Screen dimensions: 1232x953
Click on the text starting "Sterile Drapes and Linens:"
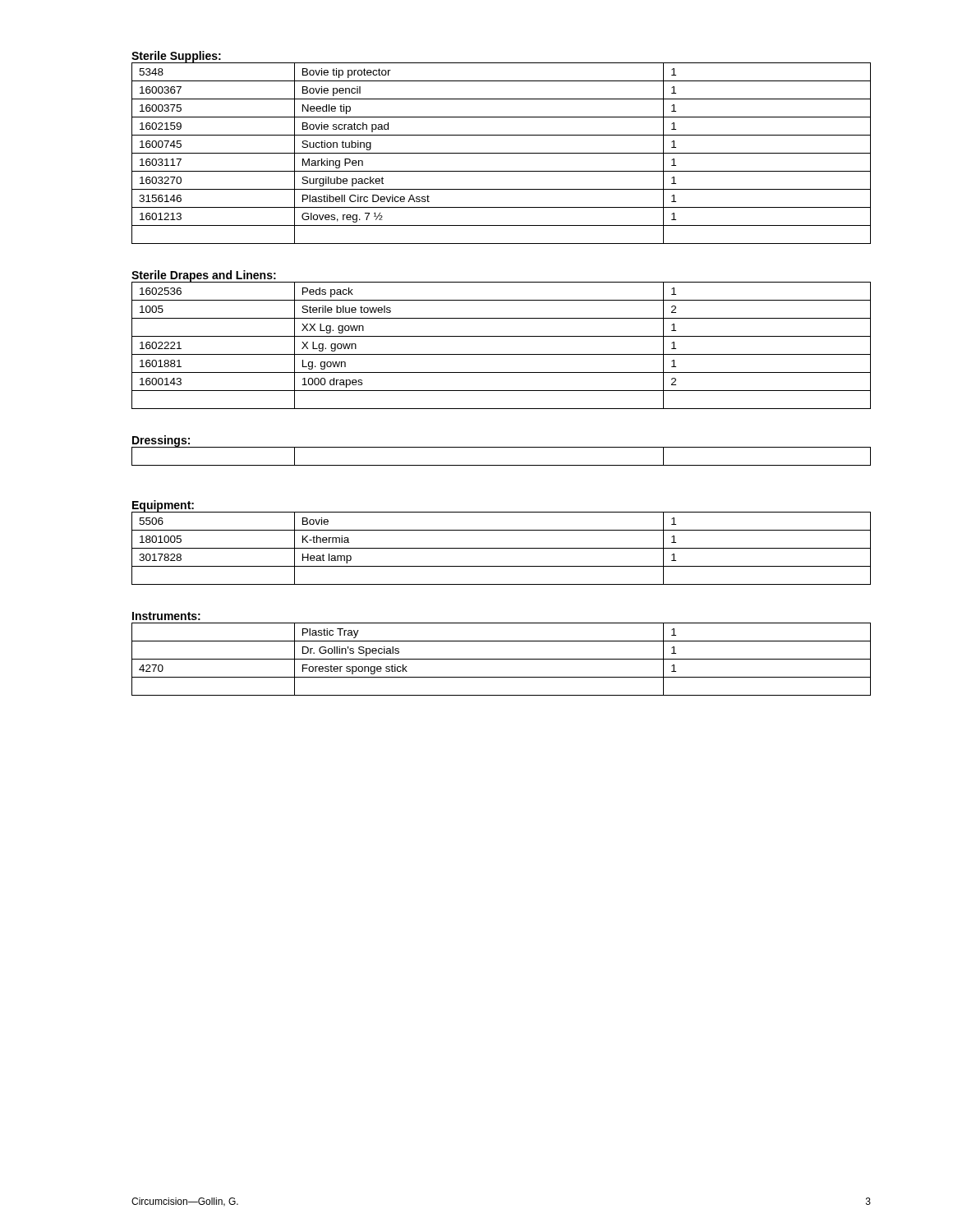coord(204,275)
